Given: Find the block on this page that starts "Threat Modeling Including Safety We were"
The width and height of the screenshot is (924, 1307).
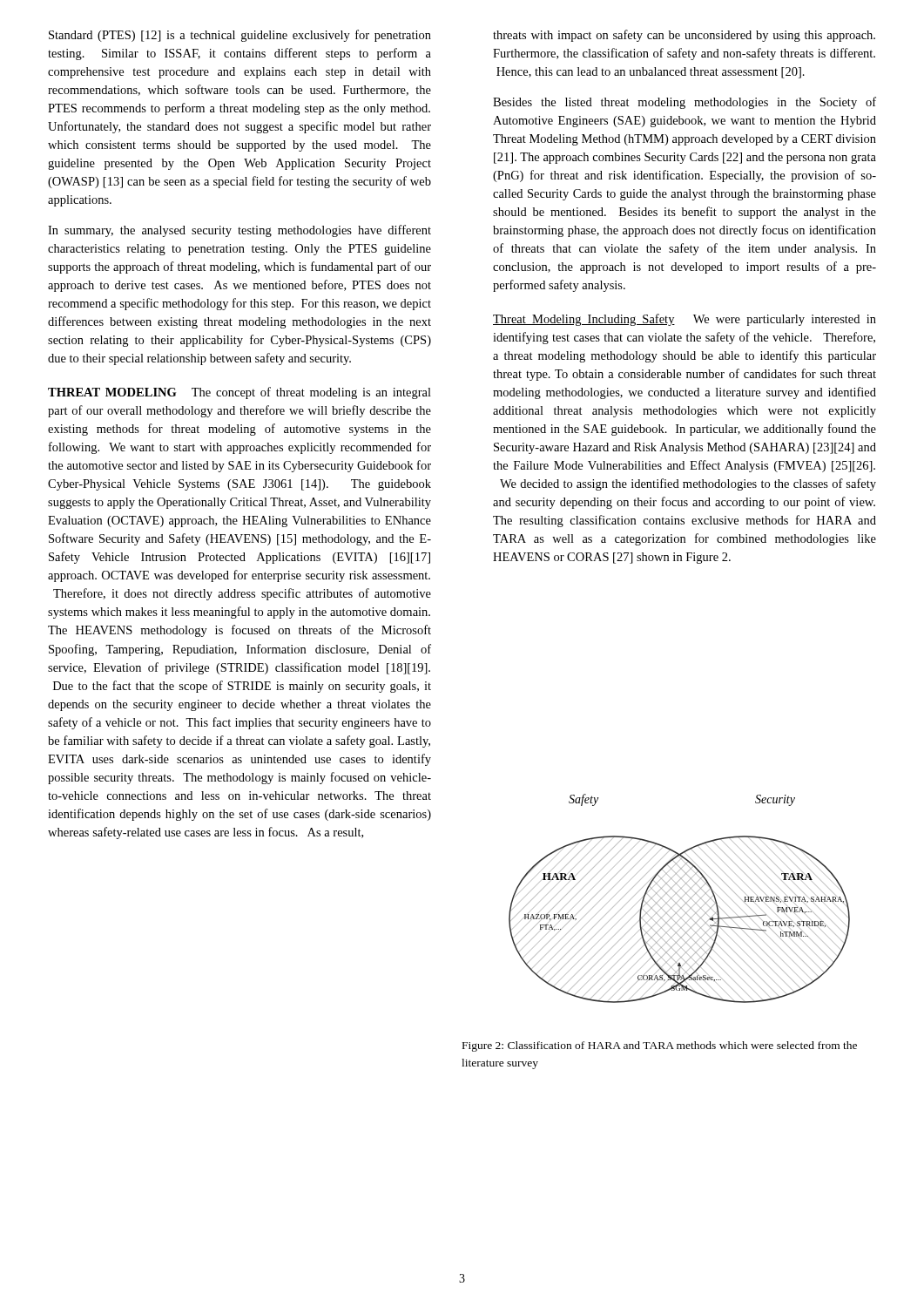Looking at the screenshot, I should [685, 438].
